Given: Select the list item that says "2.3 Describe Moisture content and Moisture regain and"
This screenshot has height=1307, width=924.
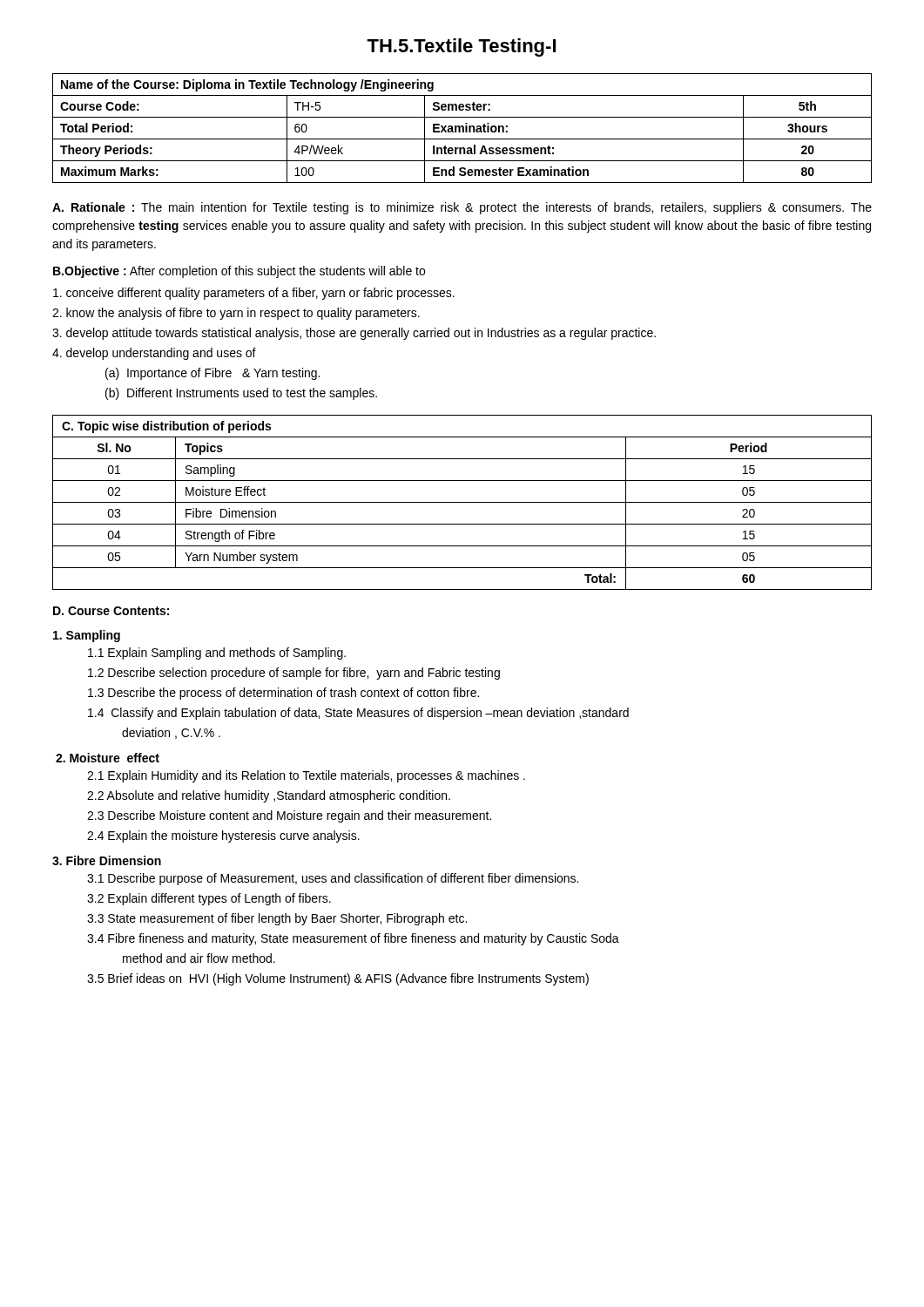Looking at the screenshot, I should (x=290, y=816).
